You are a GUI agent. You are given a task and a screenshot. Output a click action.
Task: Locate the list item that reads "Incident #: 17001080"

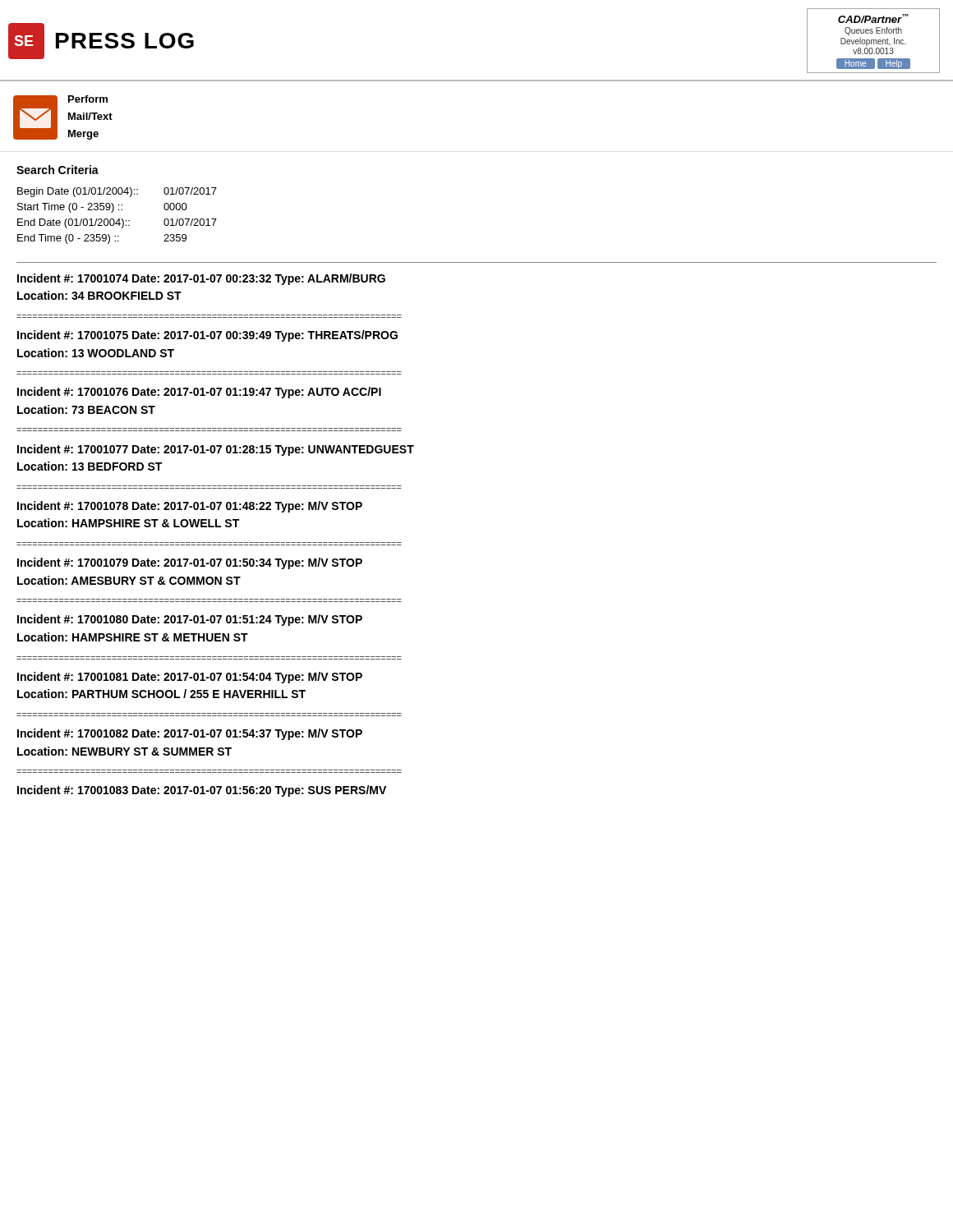pyautogui.click(x=190, y=620)
